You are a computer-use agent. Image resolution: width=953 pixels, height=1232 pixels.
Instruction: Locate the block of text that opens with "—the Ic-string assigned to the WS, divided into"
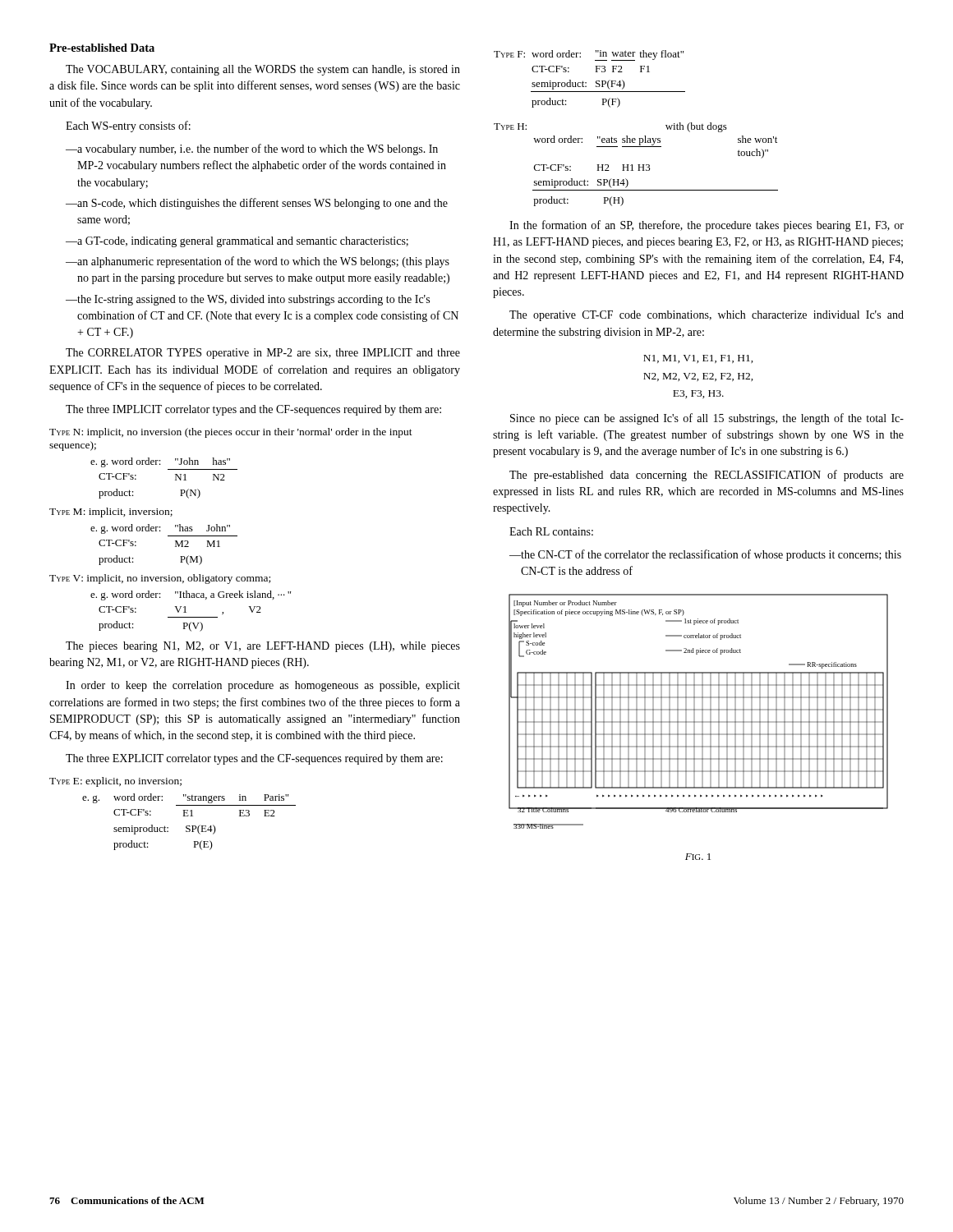coord(262,316)
